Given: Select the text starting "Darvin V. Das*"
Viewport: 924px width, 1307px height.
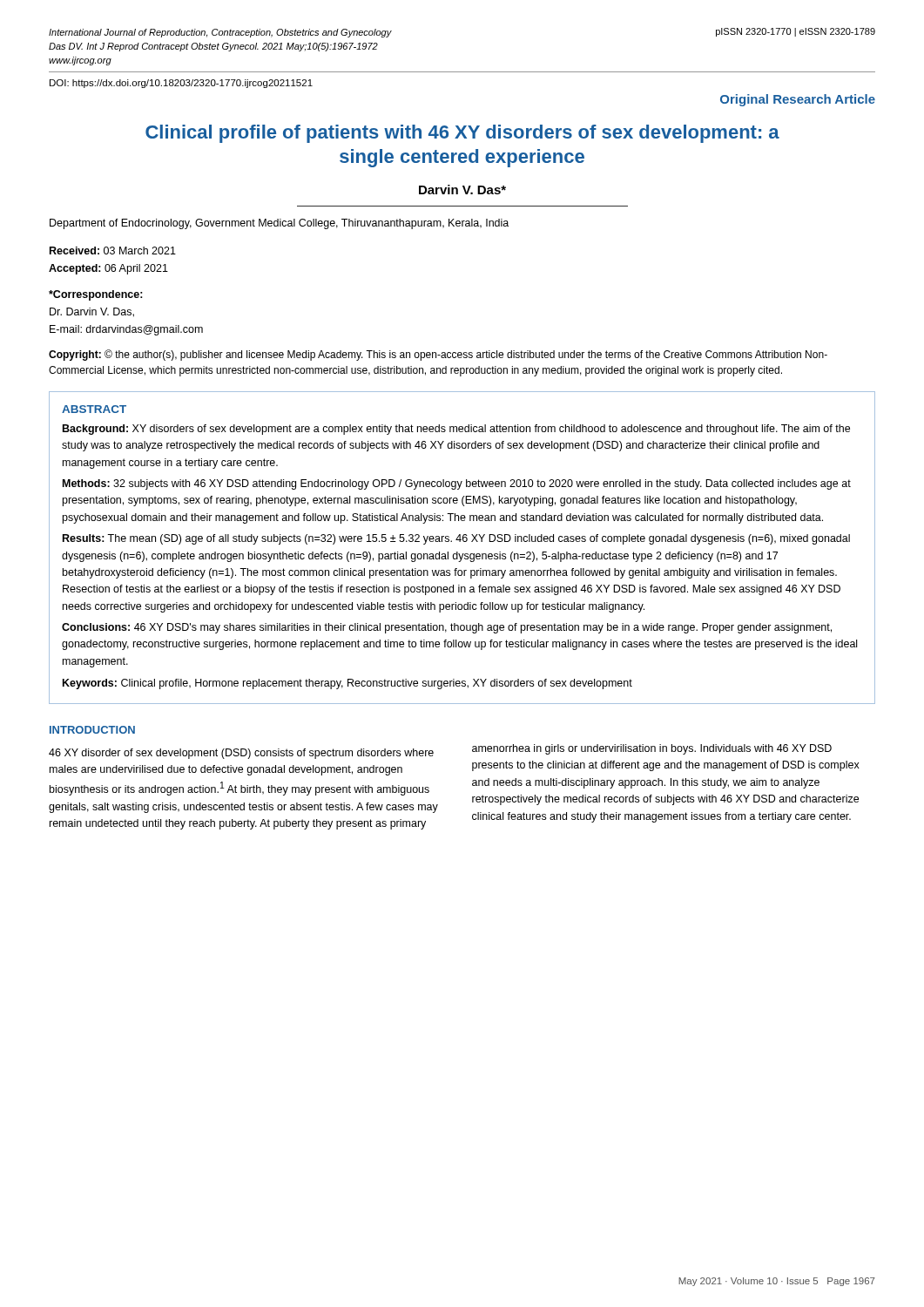Looking at the screenshot, I should [x=462, y=190].
